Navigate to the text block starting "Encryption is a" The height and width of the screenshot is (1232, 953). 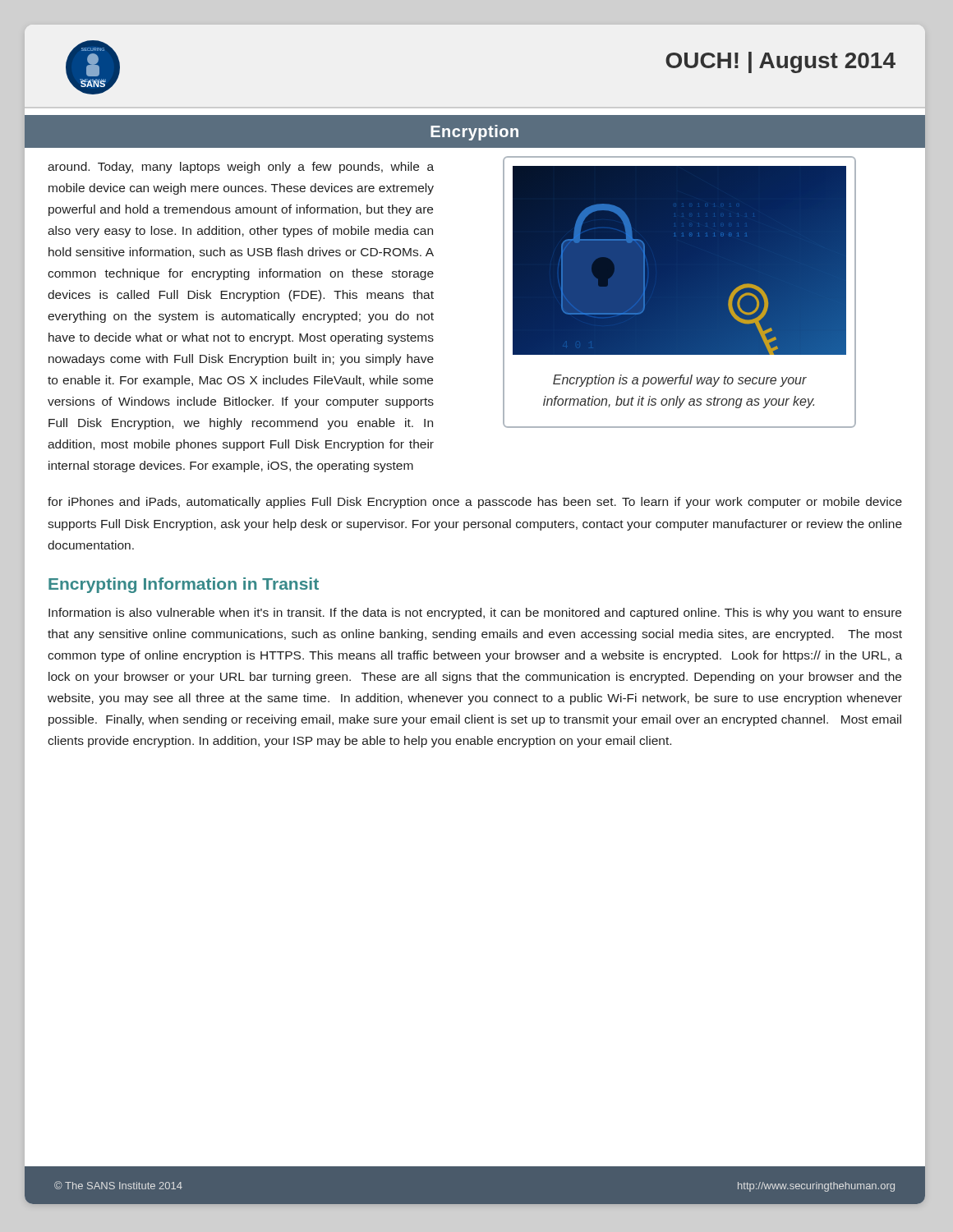click(x=679, y=390)
